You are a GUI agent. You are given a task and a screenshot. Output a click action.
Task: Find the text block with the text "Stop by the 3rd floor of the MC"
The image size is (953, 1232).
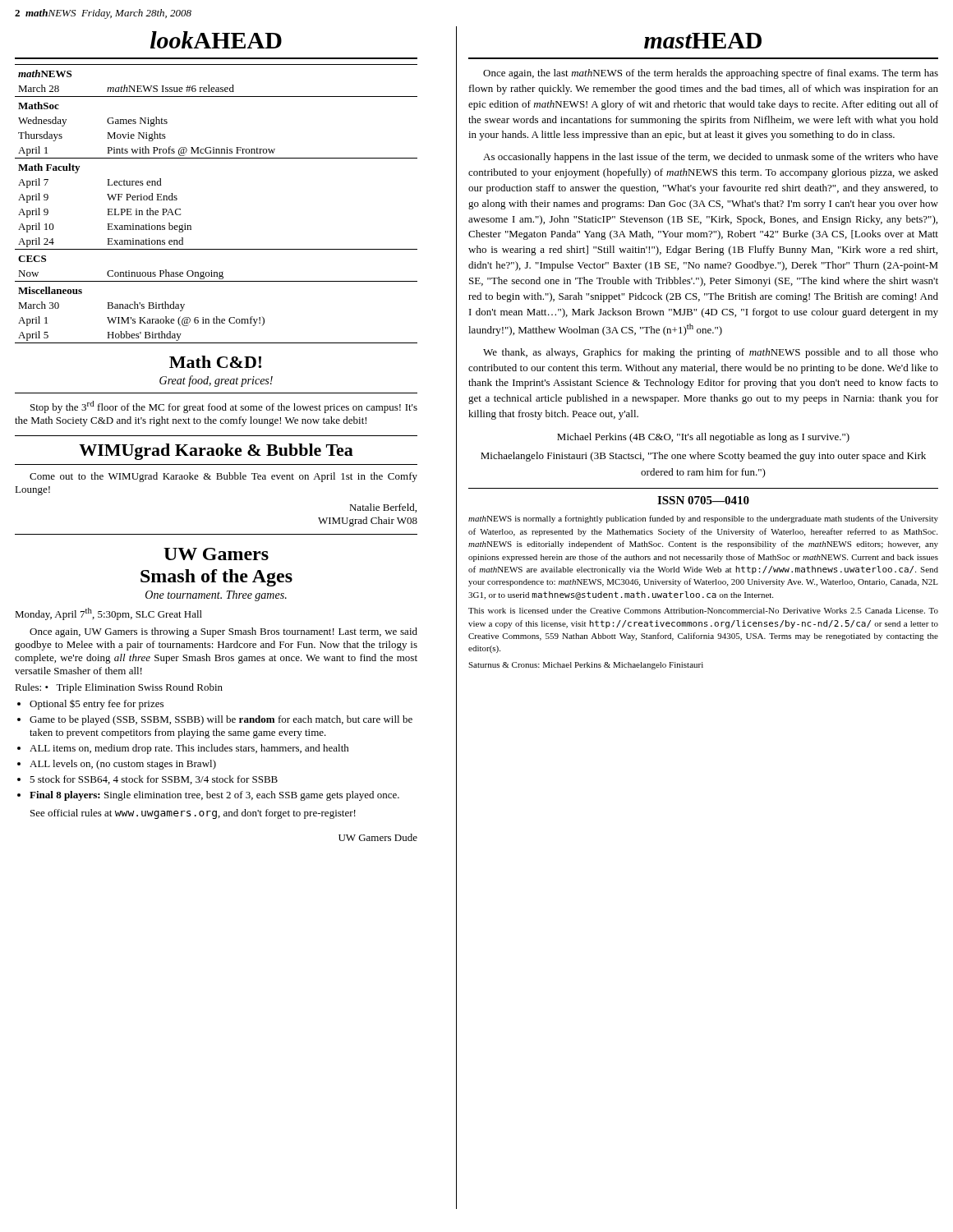tap(216, 412)
